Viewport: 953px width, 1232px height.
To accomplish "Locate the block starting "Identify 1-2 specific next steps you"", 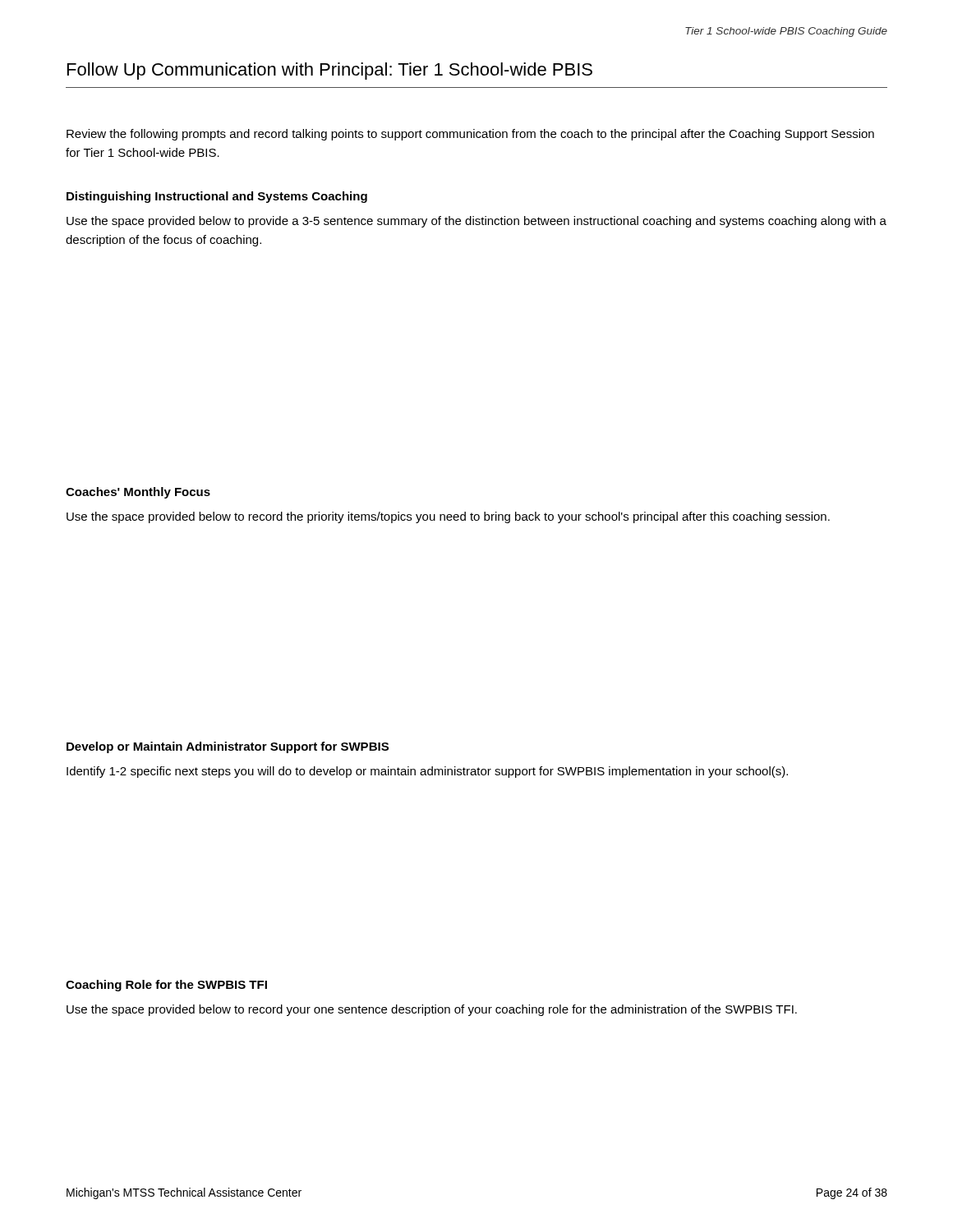I will pyautogui.click(x=427, y=771).
